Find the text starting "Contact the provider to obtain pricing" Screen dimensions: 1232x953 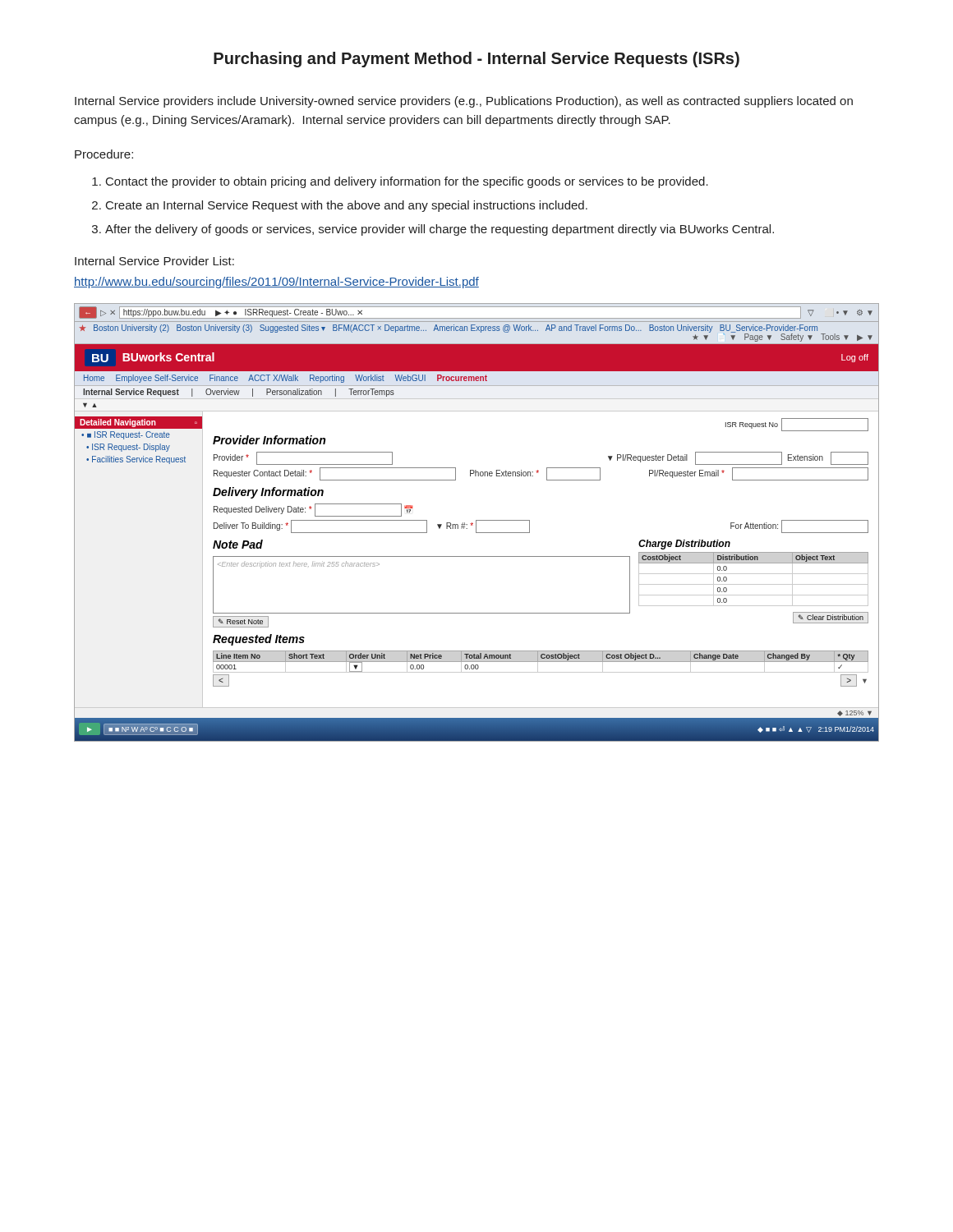tap(407, 181)
